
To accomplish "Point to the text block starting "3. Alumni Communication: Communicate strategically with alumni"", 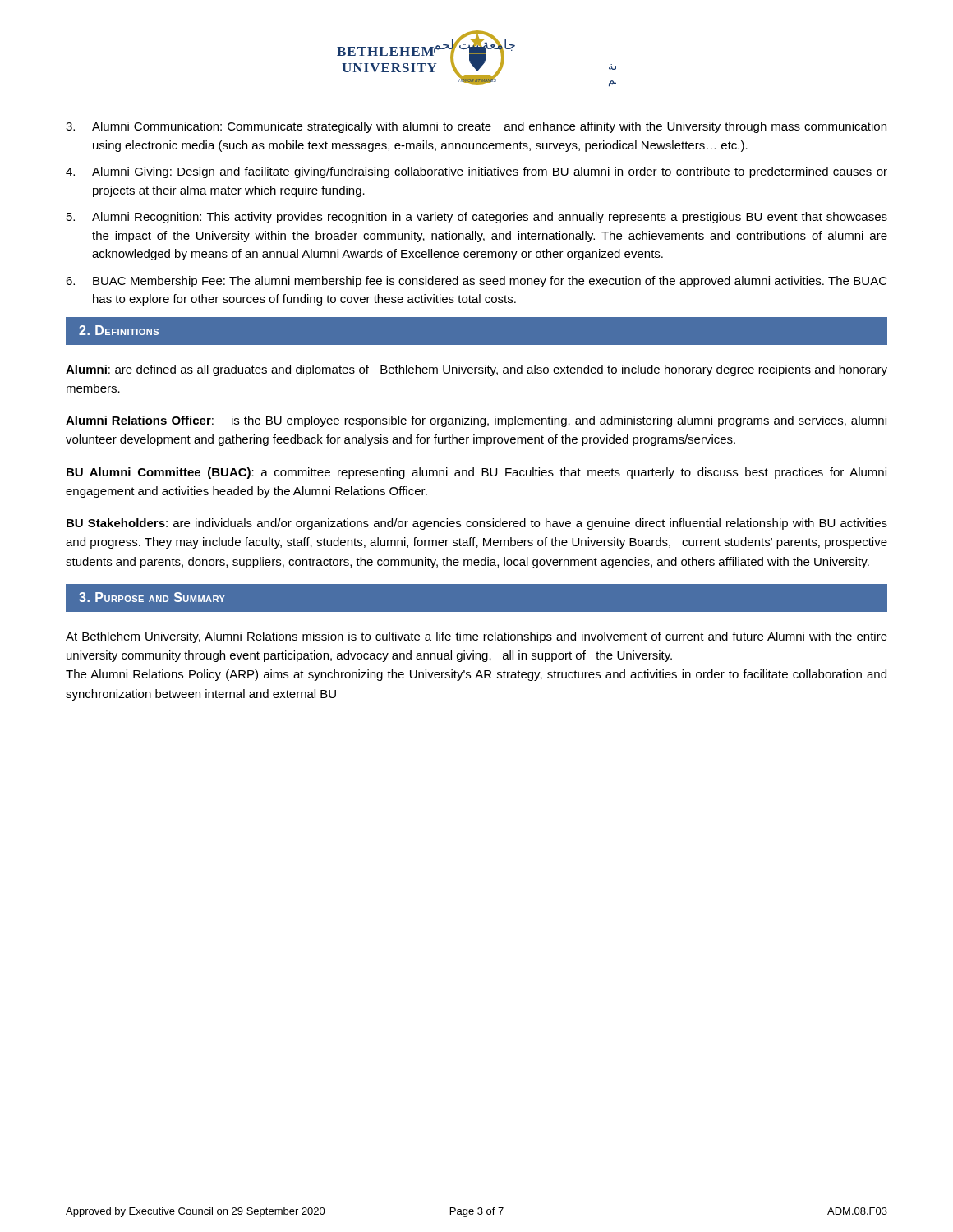I will 476,136.
